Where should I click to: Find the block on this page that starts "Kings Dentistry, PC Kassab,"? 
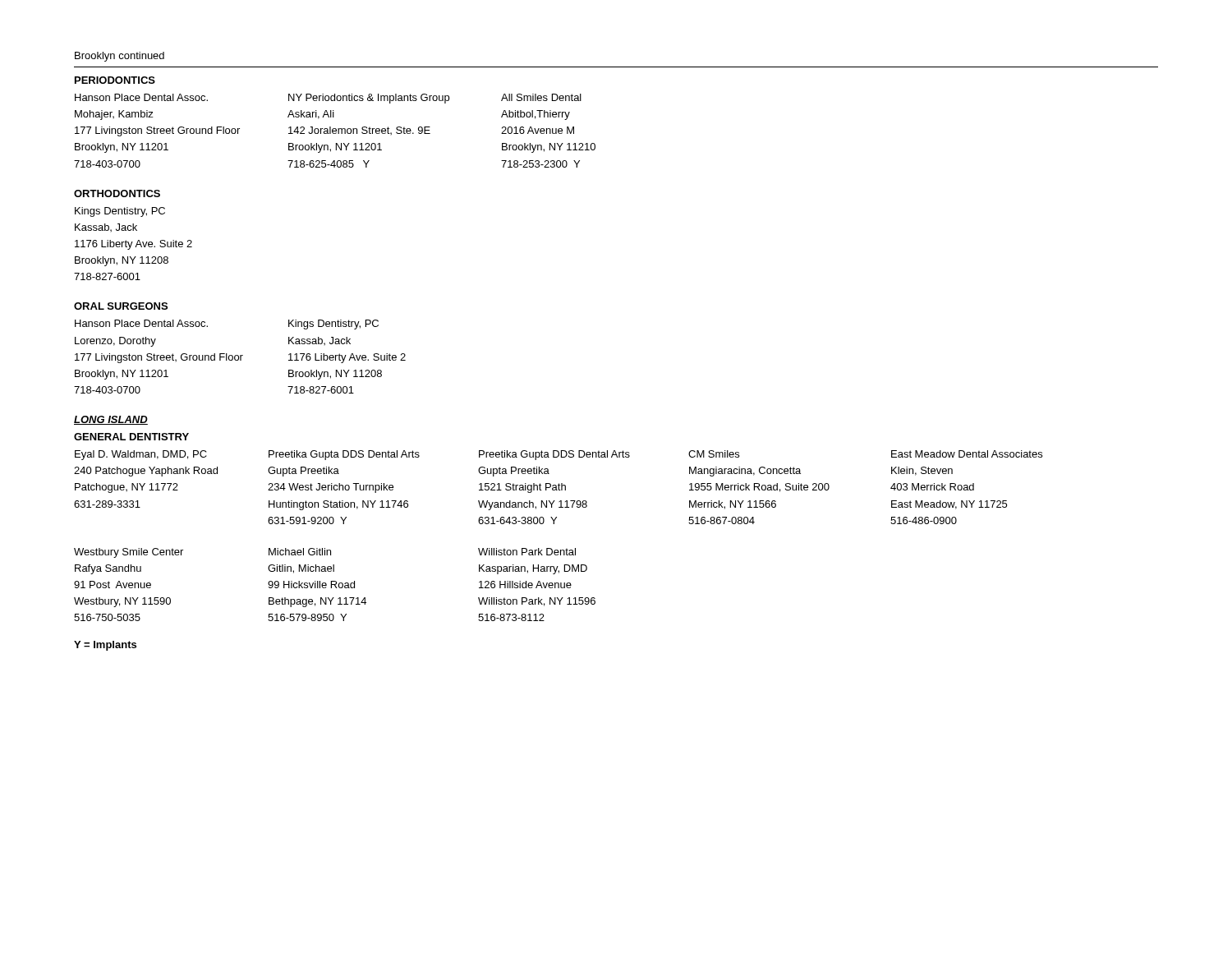(133, 244)
